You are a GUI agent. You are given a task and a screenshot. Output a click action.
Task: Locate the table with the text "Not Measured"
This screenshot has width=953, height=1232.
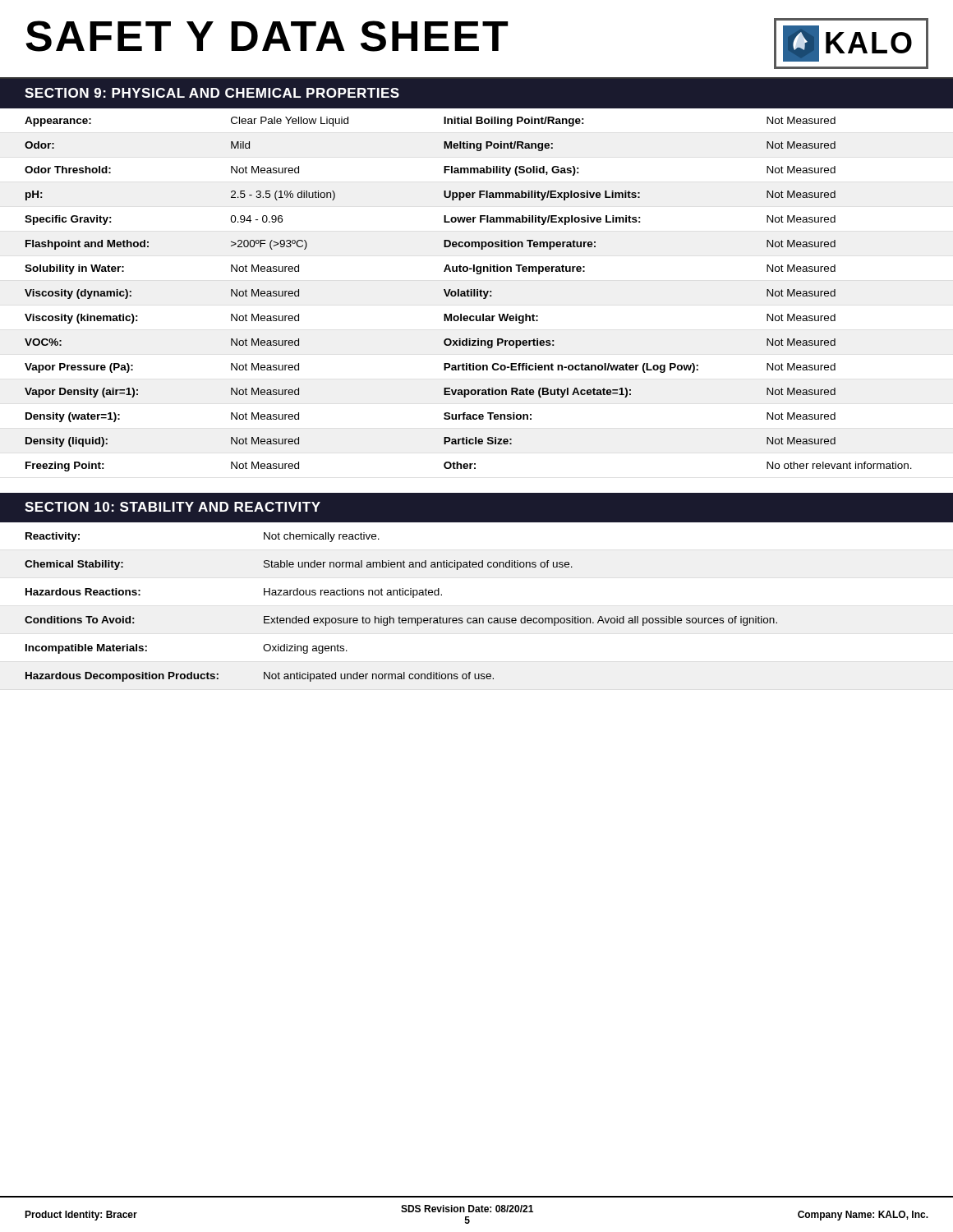pyautogui.click(x=476, y=293)
